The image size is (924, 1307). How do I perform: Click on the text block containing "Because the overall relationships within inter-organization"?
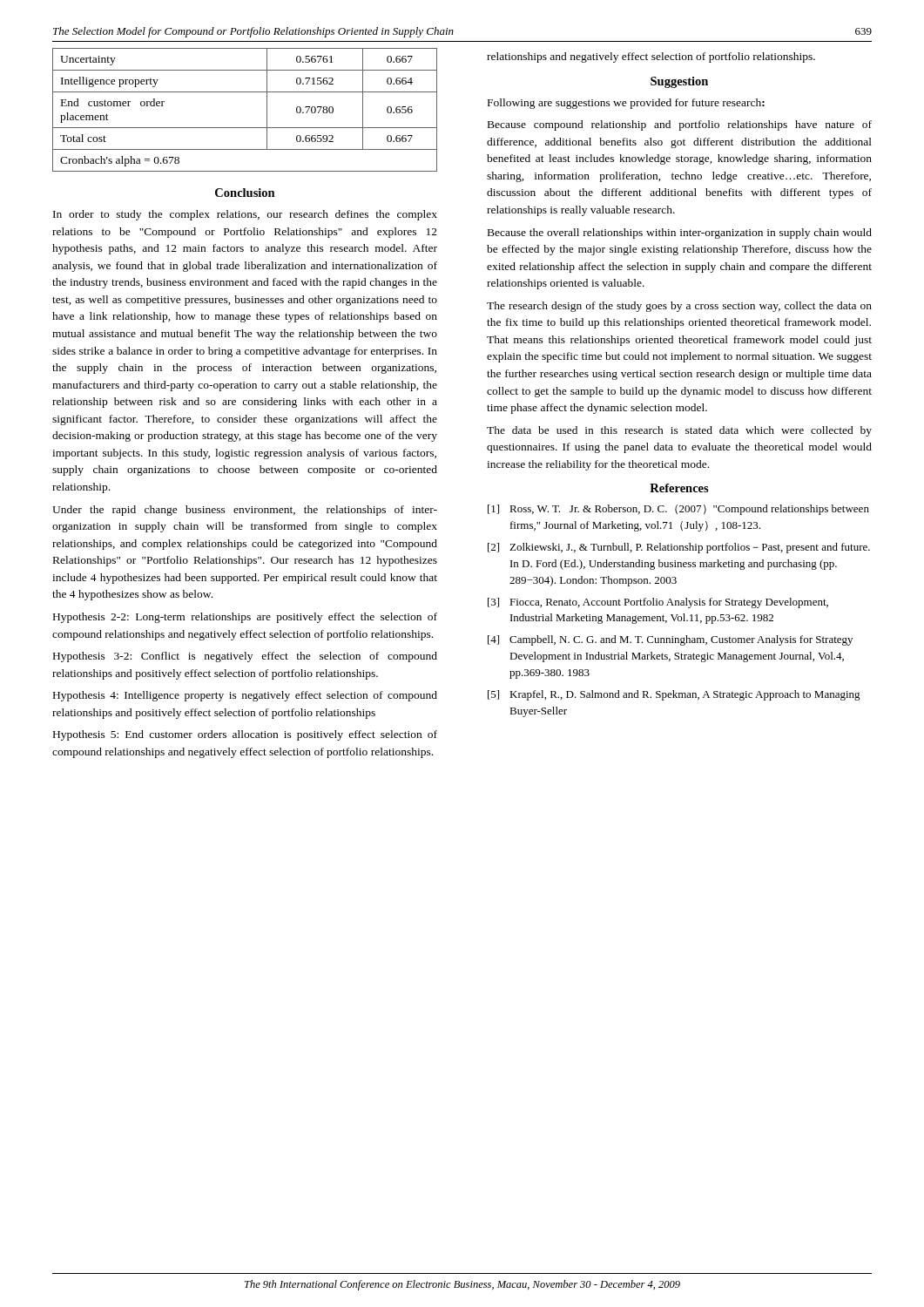click(x=679, y=257)
